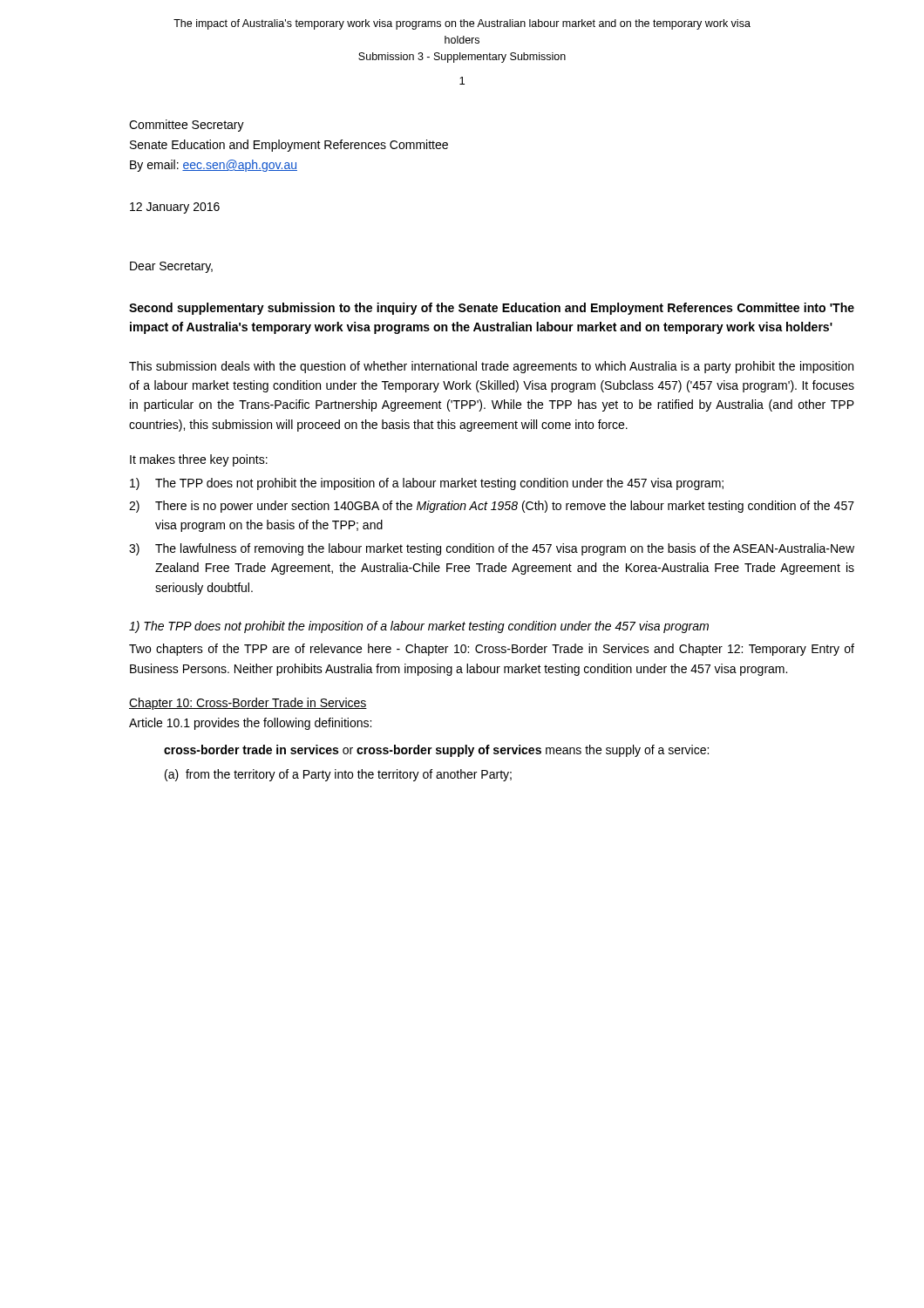924x1308 pixels.
Task: Find the block on this page that starts "cross-border trade in services"
Action: coord(437,749)
